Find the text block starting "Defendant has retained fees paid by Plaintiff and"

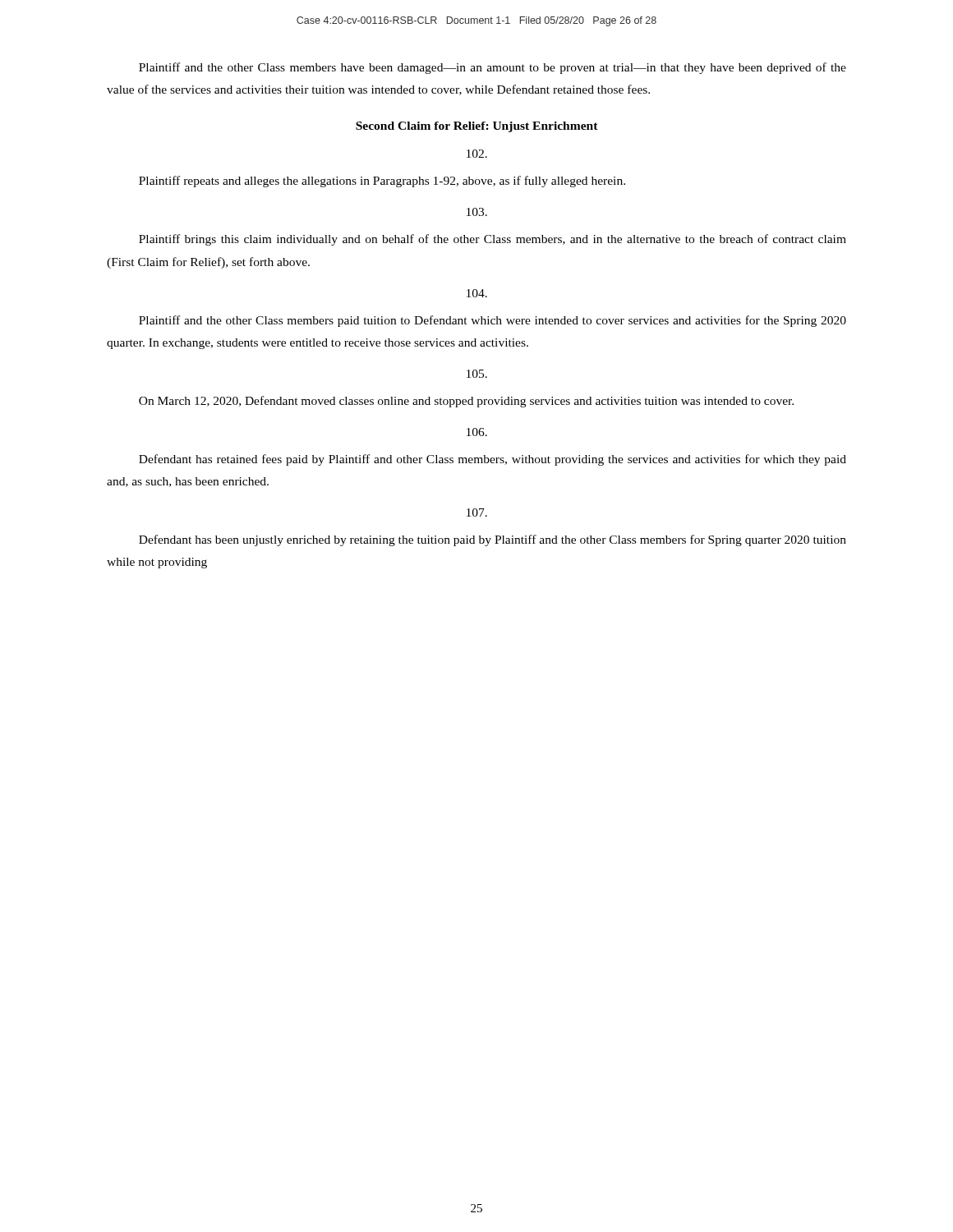pos(476,470)
